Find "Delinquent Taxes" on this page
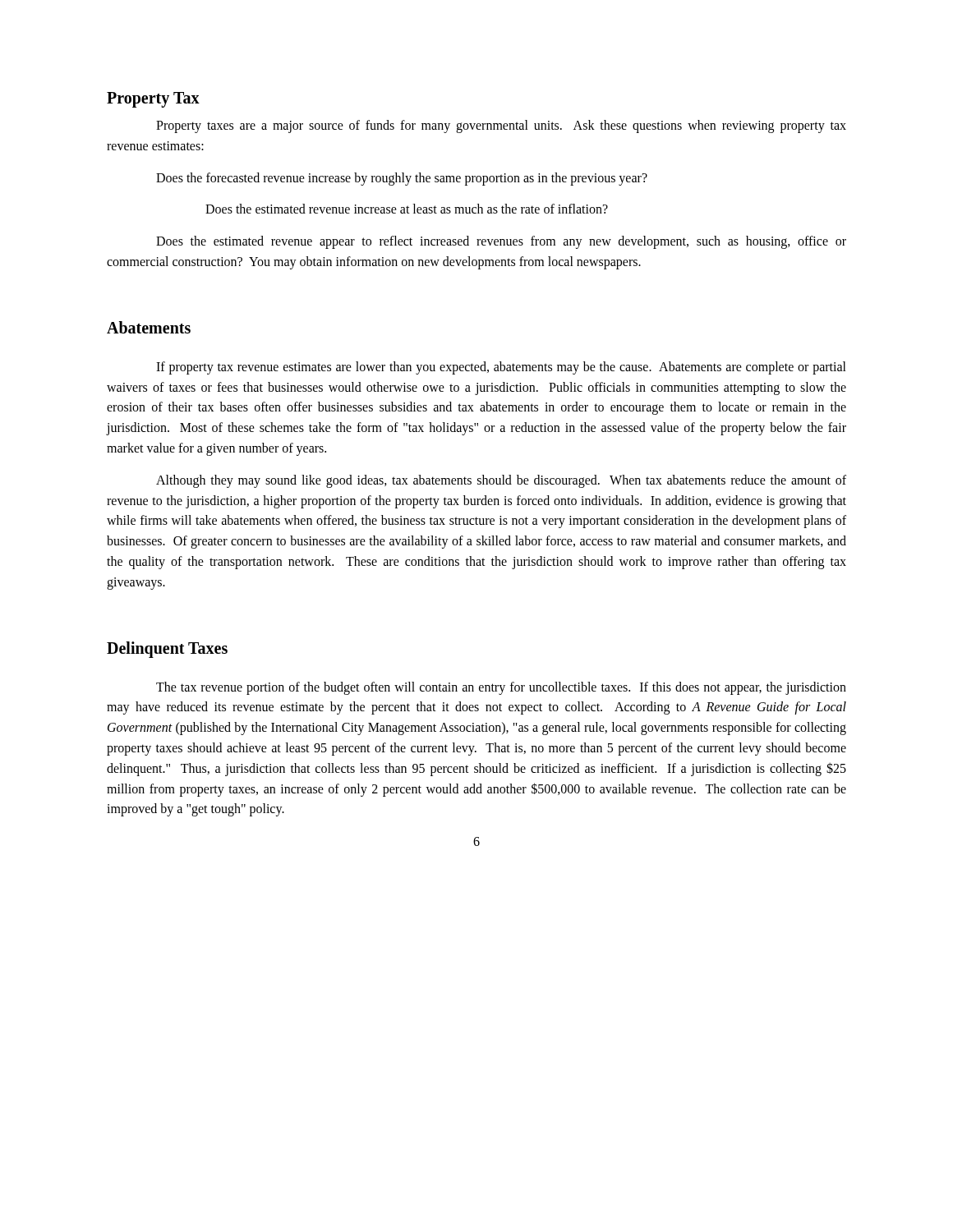Image resolution: width=953 pixels, height=1232 pixels. 167,648
